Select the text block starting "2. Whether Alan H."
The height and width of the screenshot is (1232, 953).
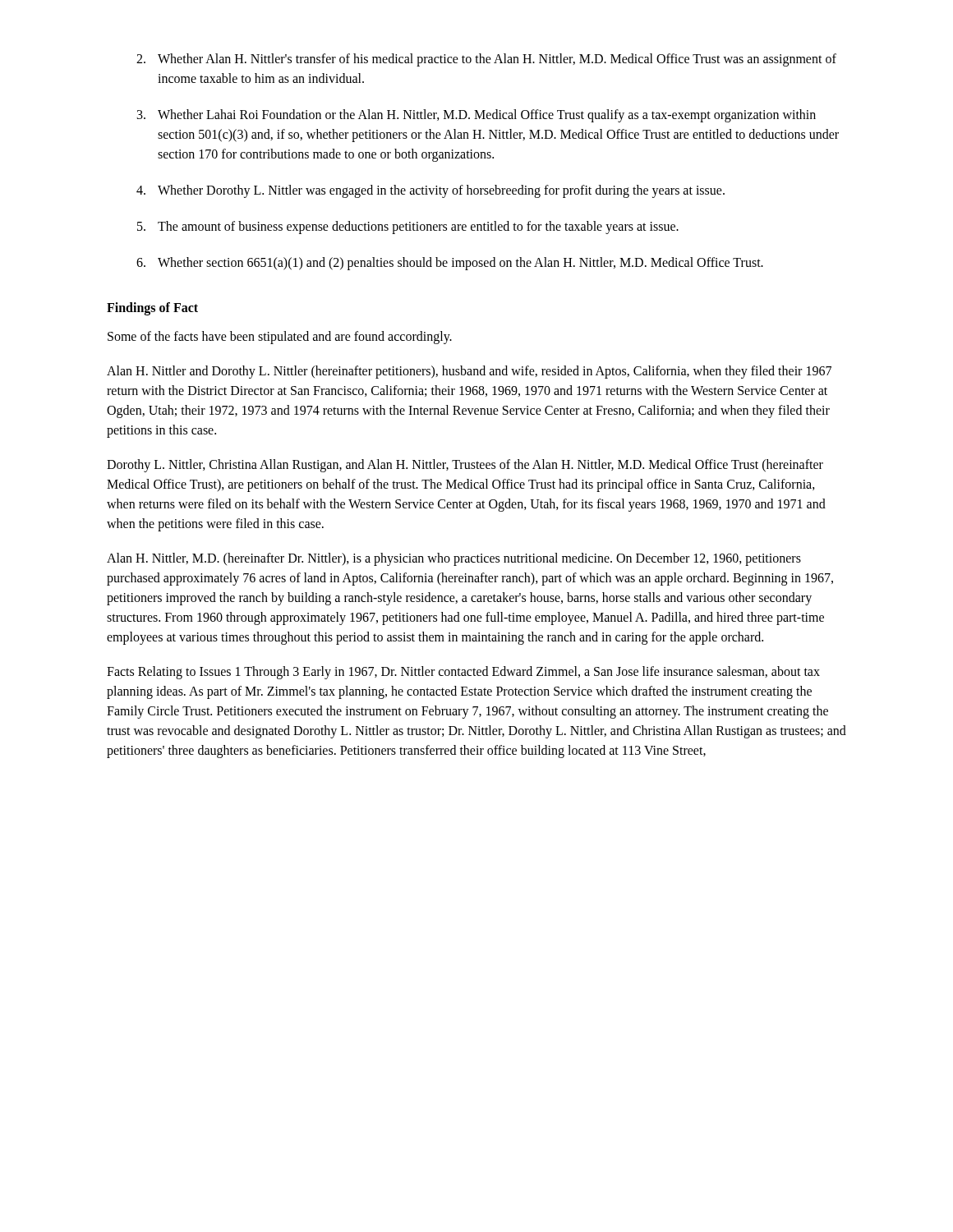(x=476, y=69)
